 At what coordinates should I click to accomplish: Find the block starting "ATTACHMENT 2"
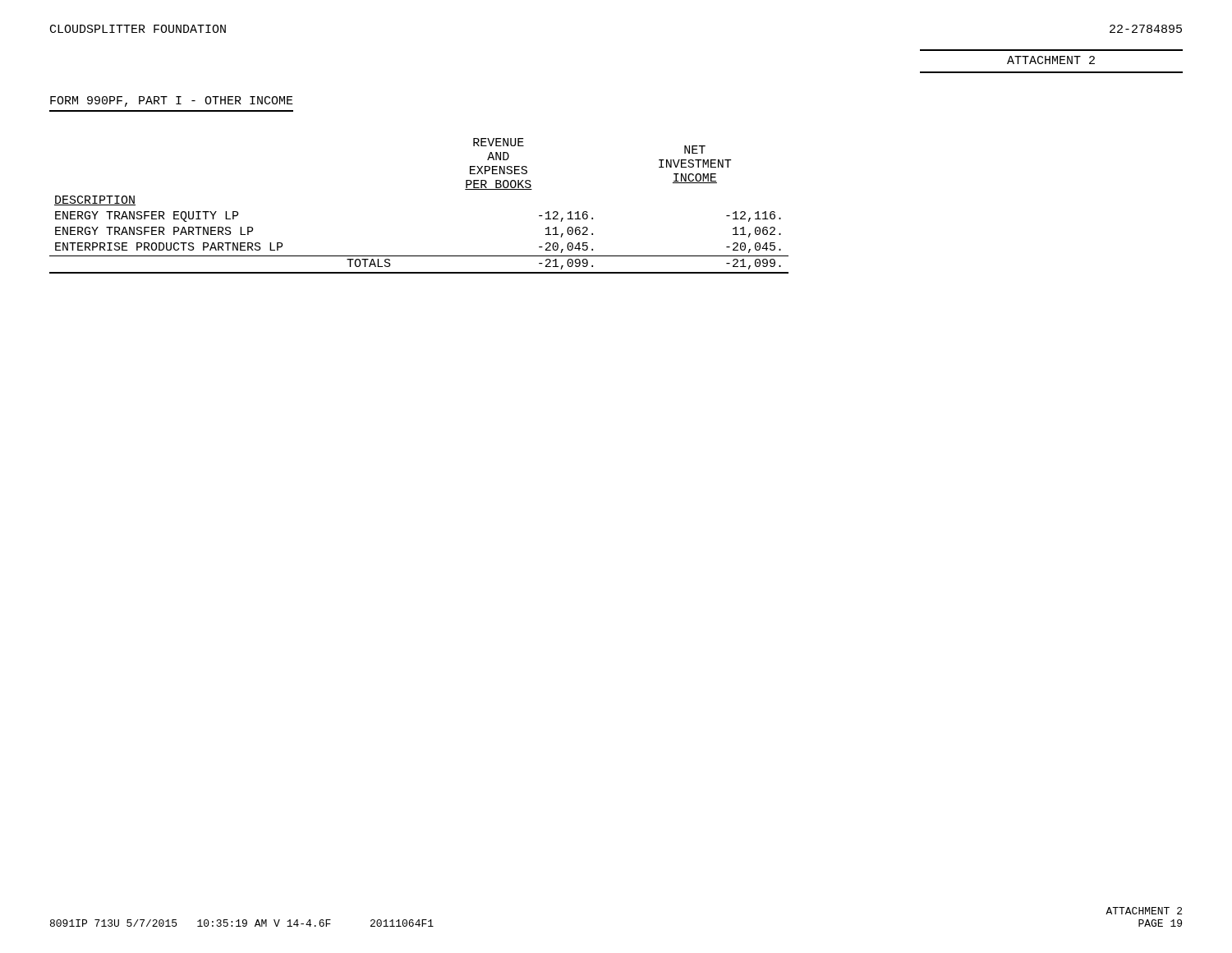click(1051, 61)
